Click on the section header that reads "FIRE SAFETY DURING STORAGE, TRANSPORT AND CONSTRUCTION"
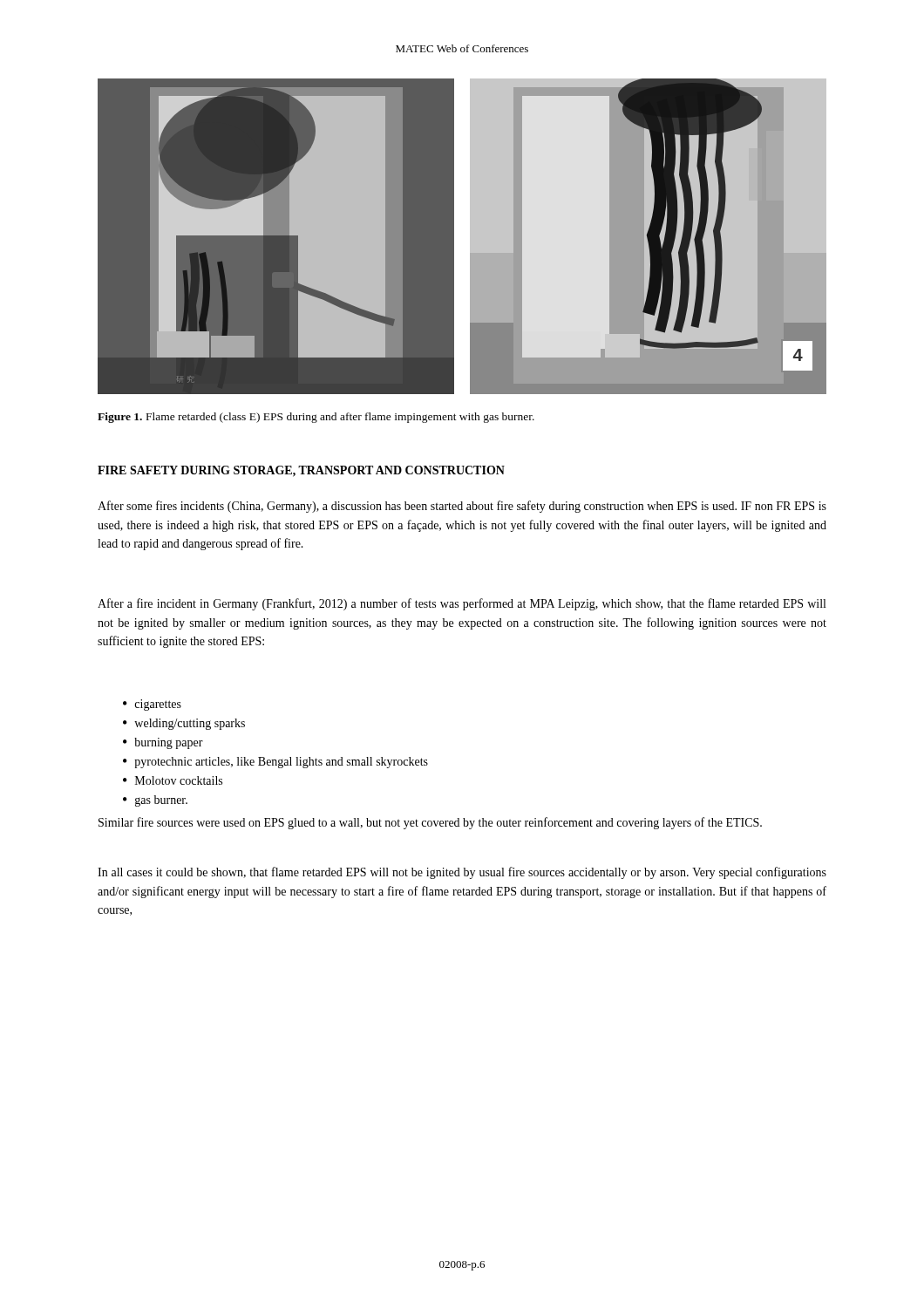This screenshot has height=1308, width=924. pyautogui.click(x=301, y=470)
